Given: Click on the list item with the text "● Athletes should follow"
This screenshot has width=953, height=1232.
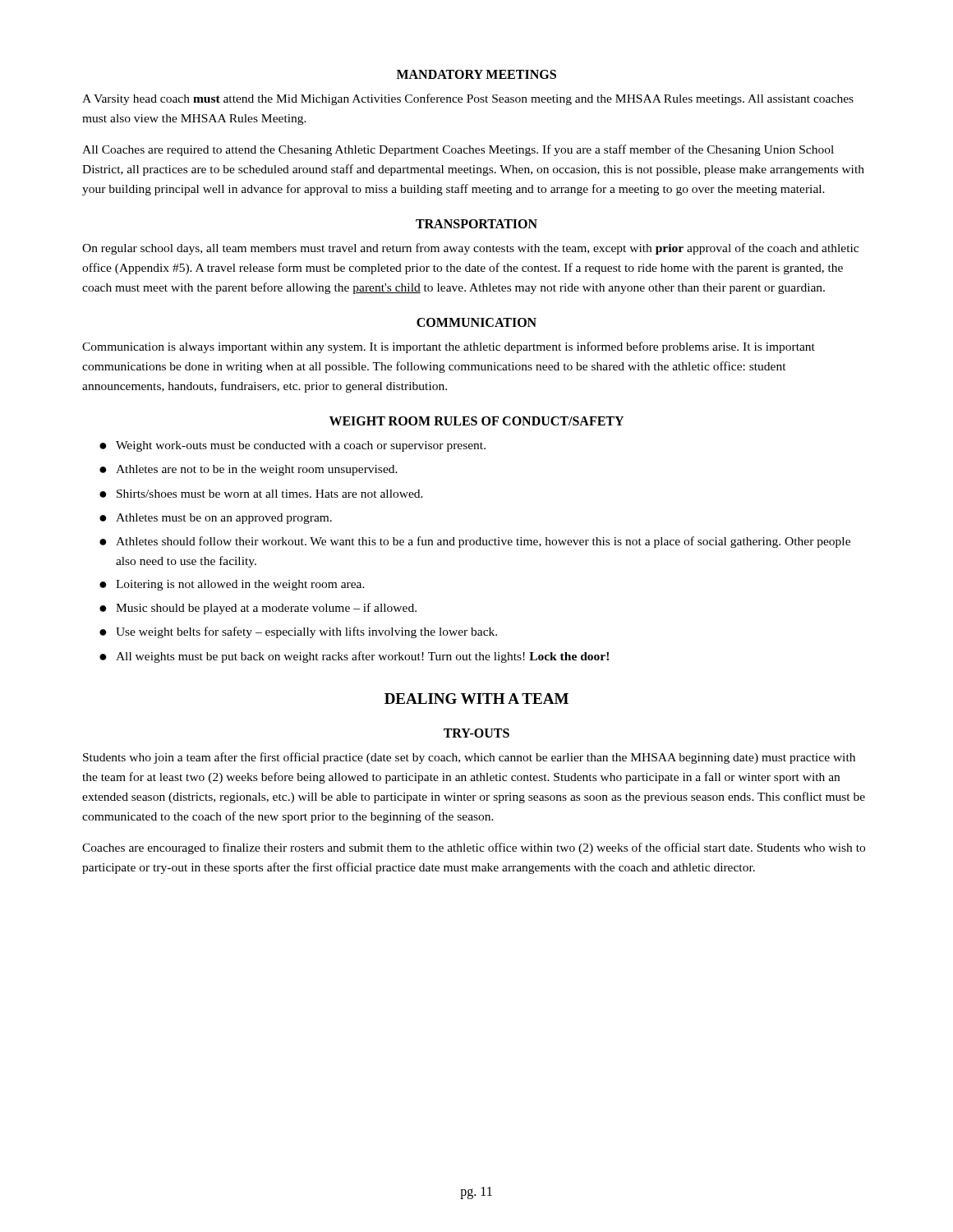Looking at the screenshot, I should [x=485, y=551].
